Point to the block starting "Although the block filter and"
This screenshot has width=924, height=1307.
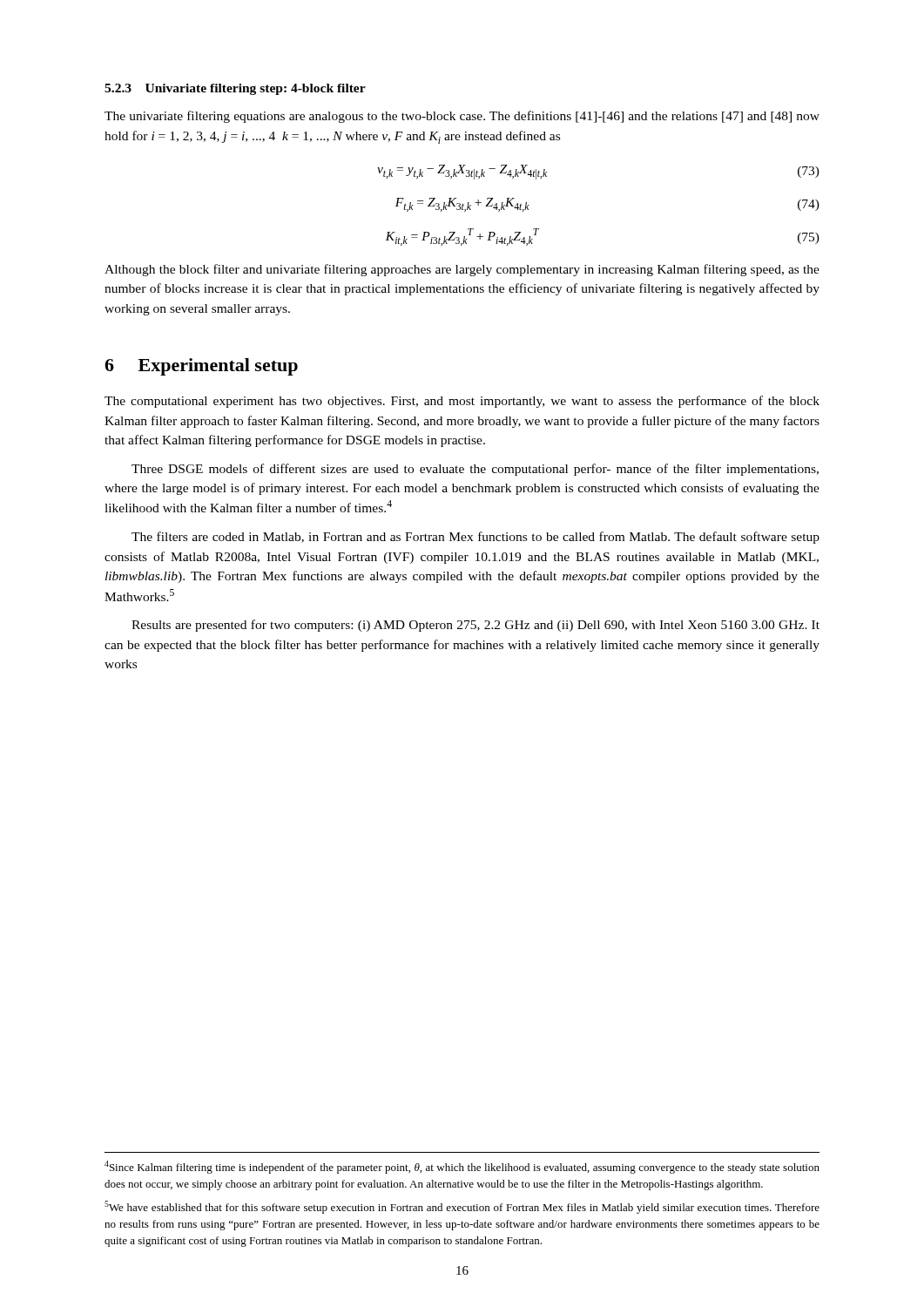[462, 289]
